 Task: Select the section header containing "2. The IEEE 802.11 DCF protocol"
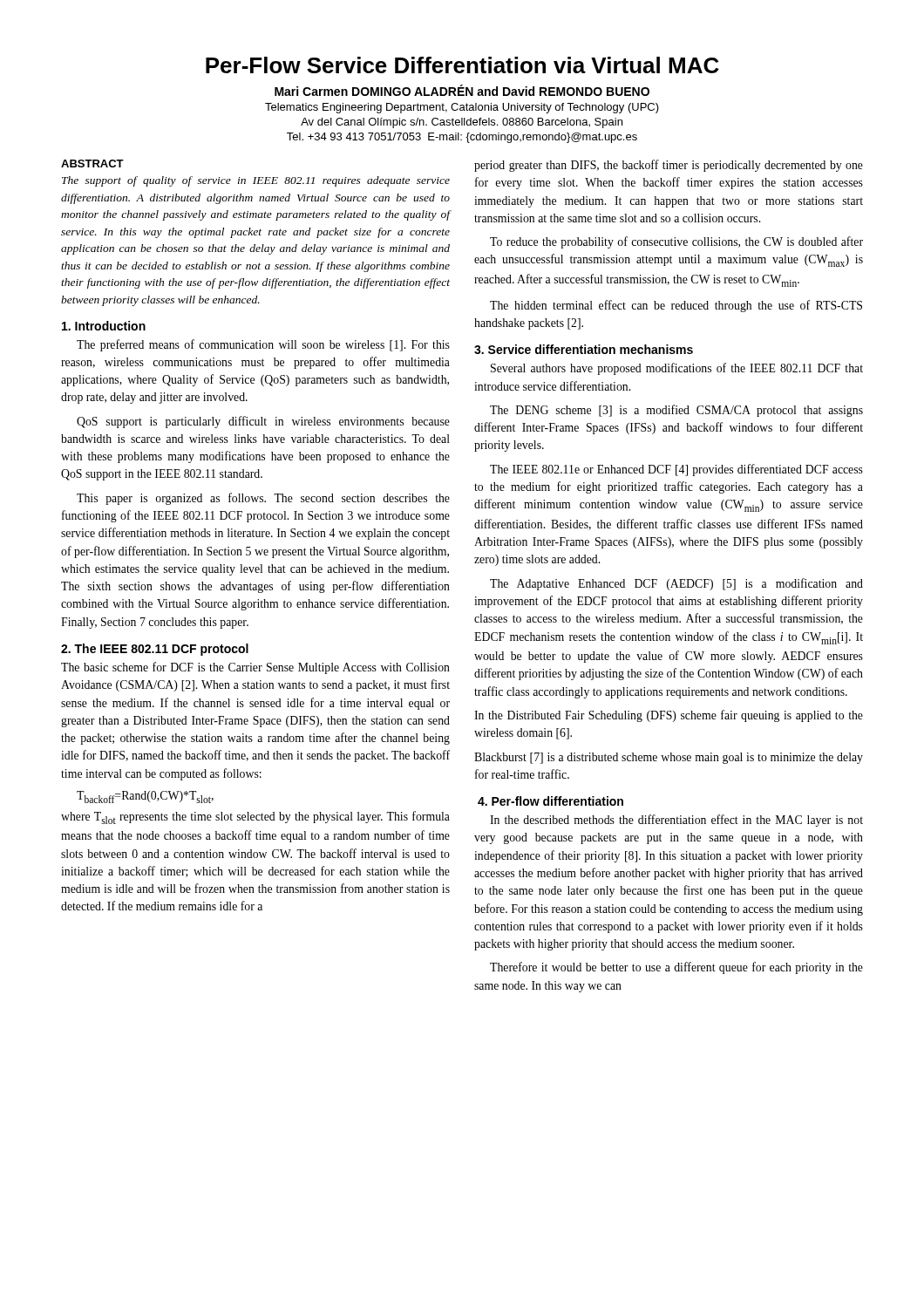tap(155, 649)
